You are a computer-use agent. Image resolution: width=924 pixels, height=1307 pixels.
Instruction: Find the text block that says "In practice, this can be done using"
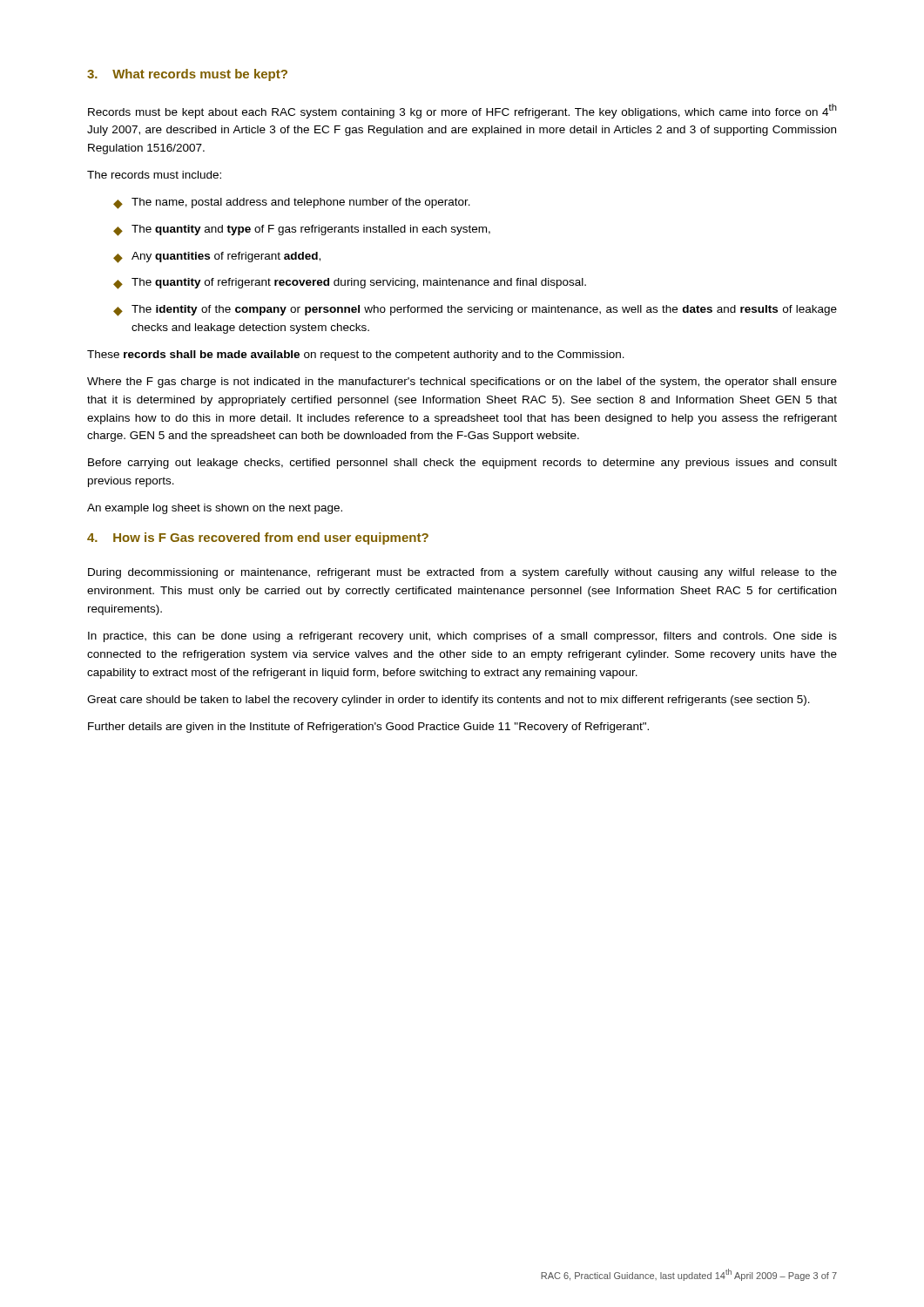tap(462, 654)
